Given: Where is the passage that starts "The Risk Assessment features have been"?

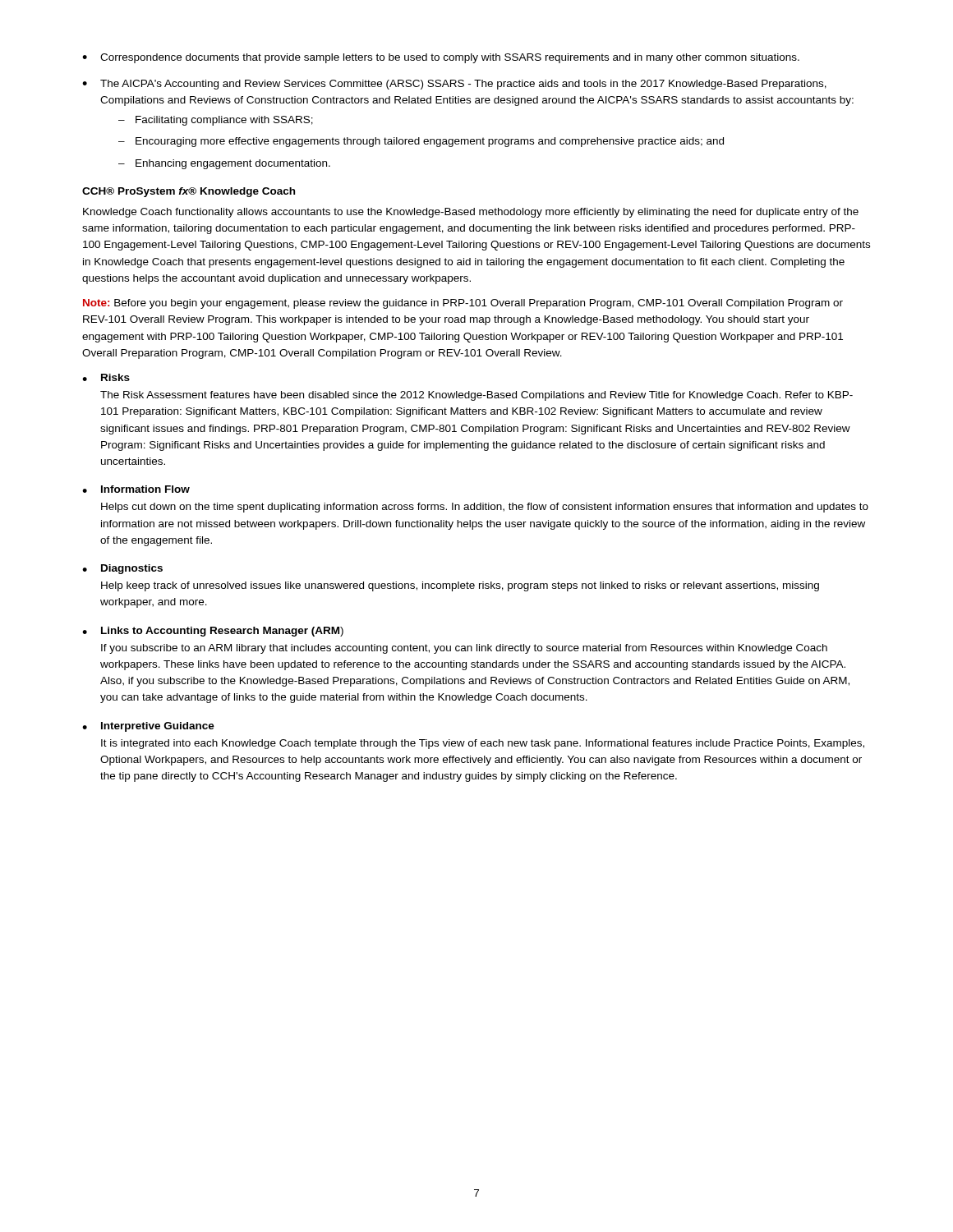Looking at the screenshot, I should pos(477,428).
